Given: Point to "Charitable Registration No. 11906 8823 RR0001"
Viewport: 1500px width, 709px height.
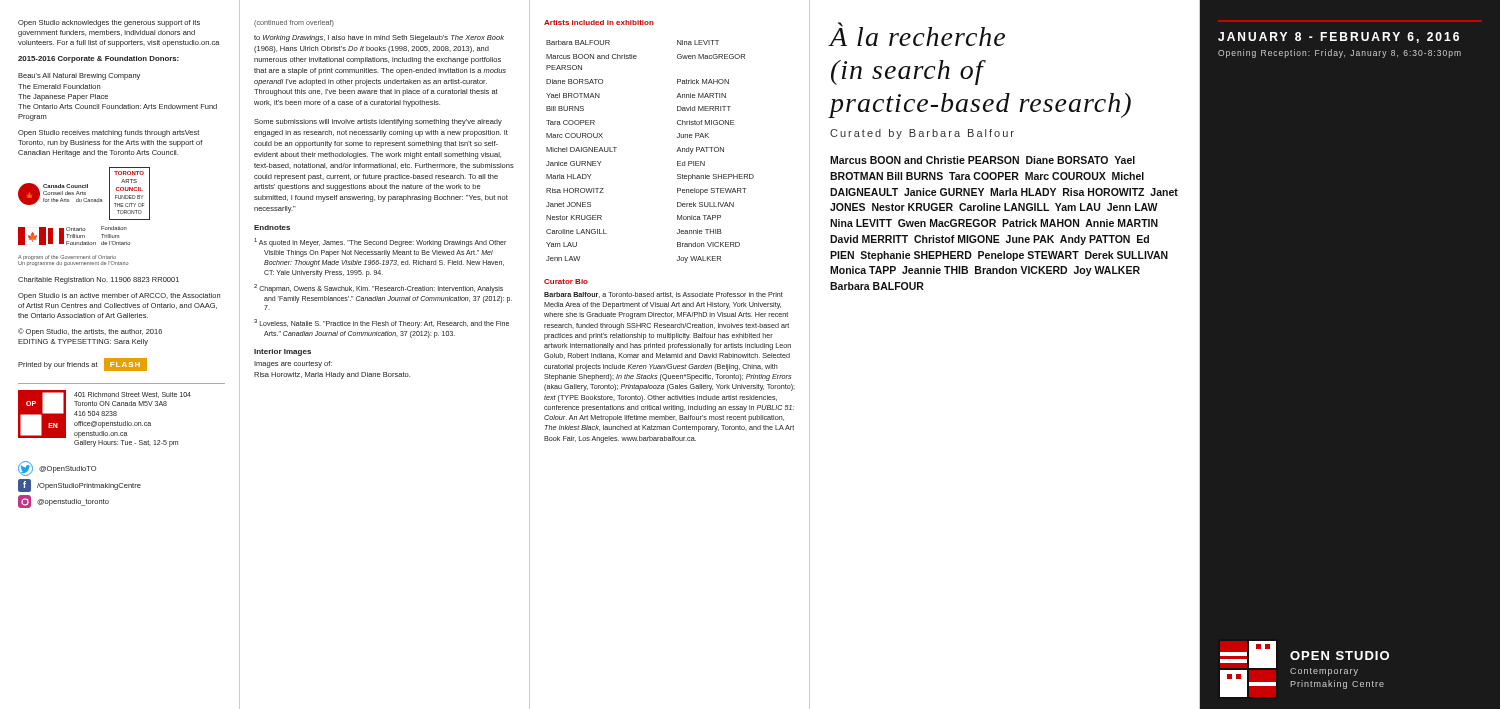Looking at the screenshot, I should 99,279.
